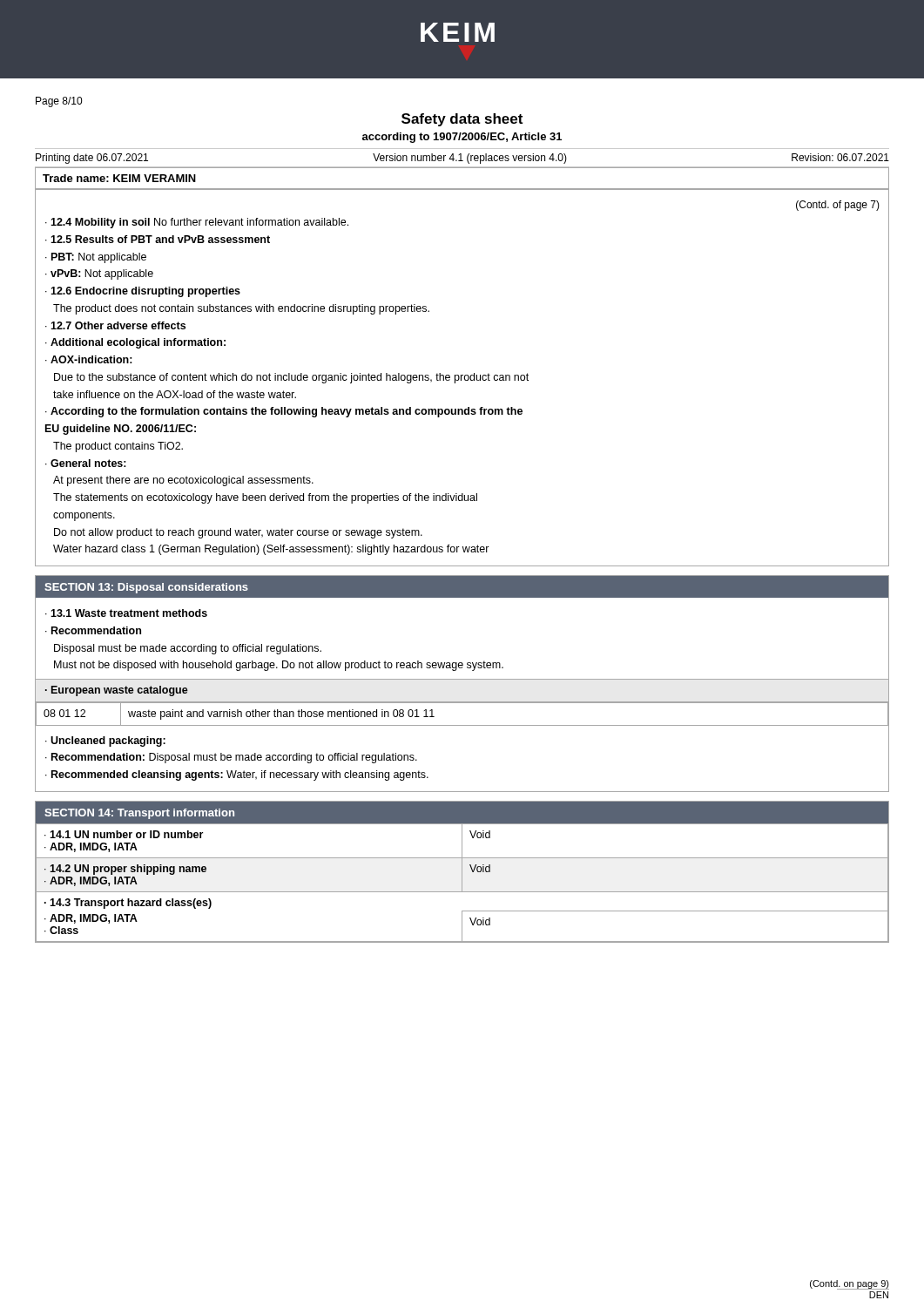Screen dimensions: 1307x924
Task: Click where it says "according to 1907/2006/EC, Article 31"
Action: (462, 136)
